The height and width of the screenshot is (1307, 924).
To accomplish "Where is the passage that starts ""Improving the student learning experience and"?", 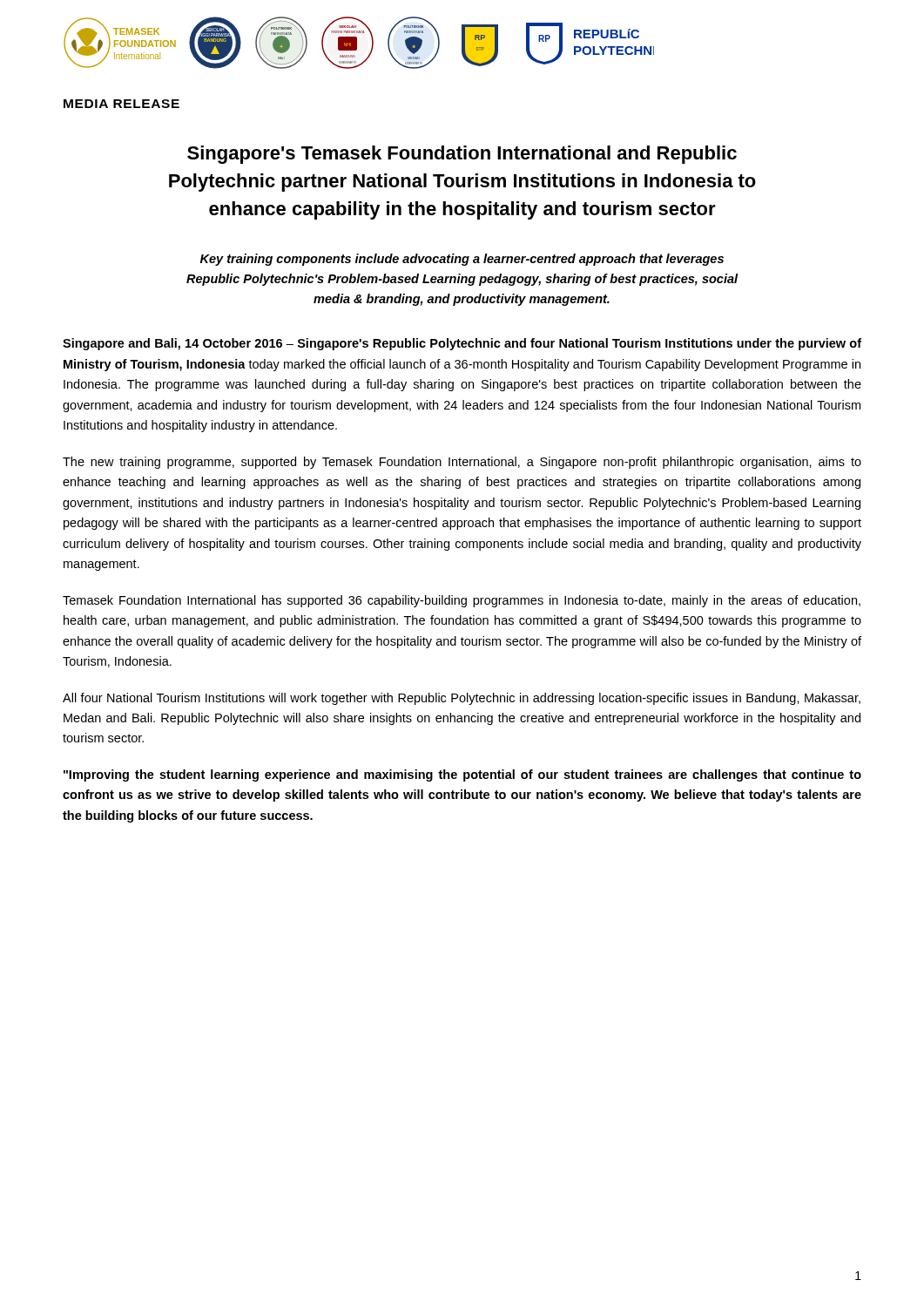I will (462, 795).
